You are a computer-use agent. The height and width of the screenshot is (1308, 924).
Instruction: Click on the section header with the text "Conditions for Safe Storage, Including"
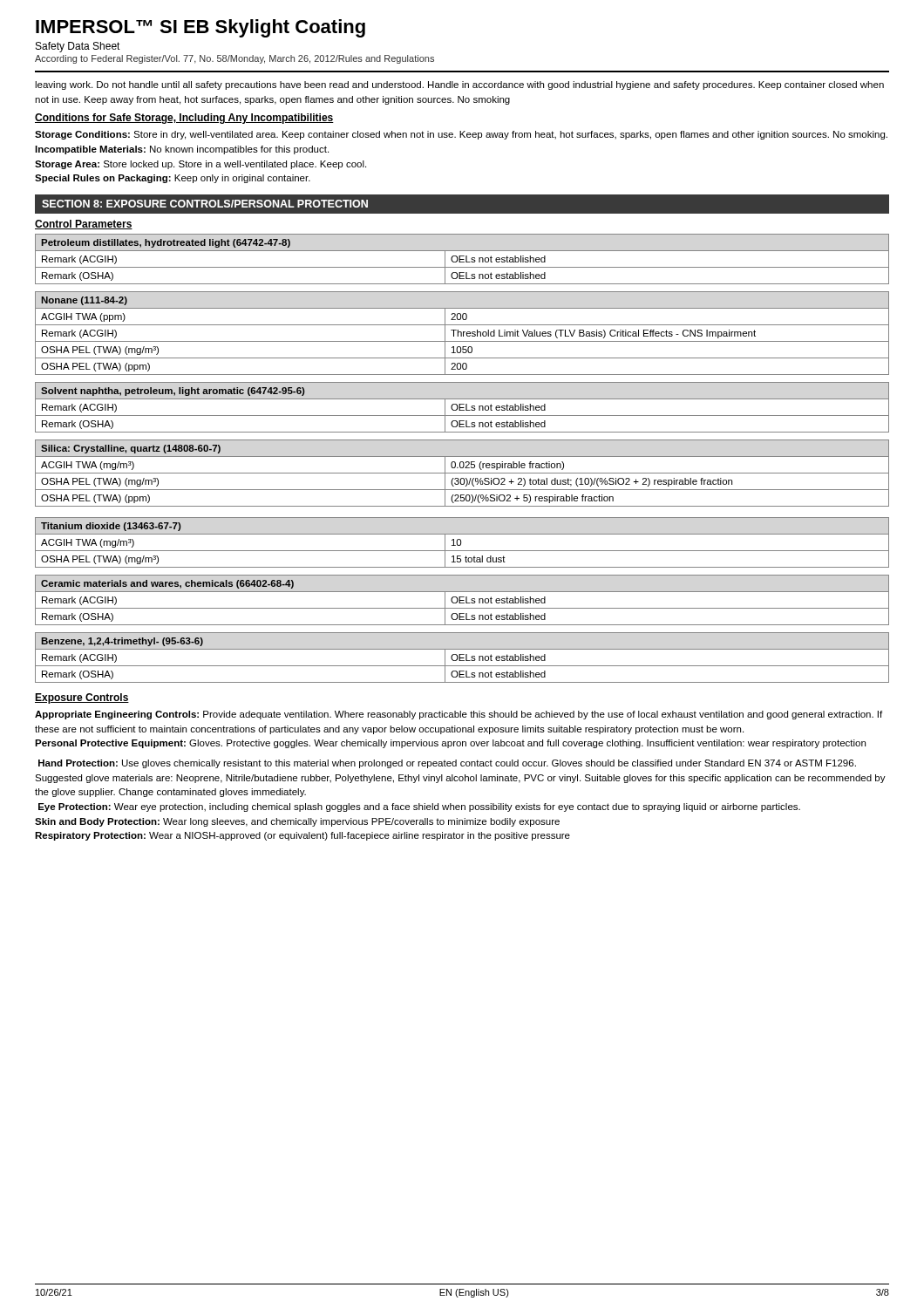(184, 118)
